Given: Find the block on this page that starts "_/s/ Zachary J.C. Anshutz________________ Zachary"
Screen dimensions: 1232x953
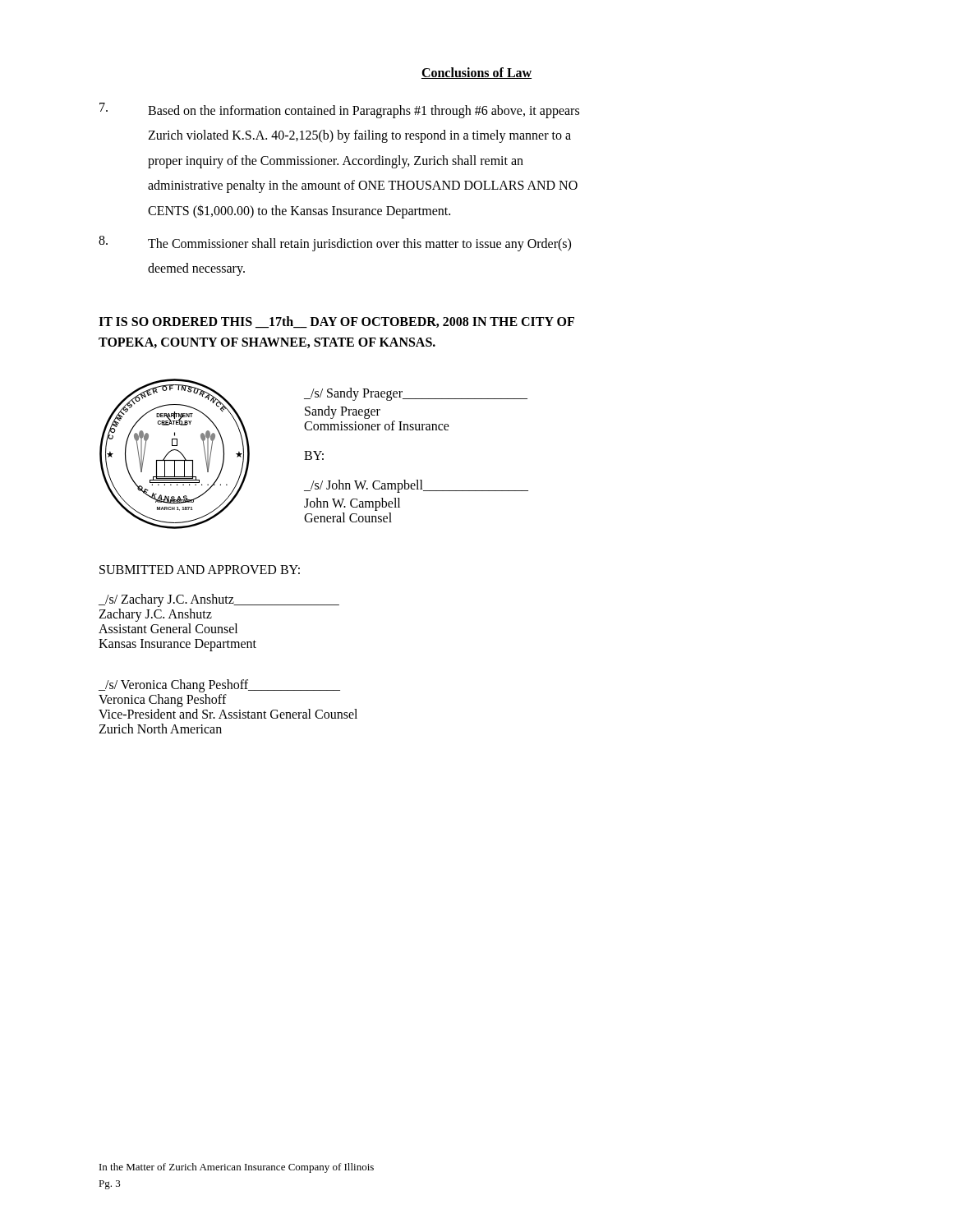Looking at the screenshot, I should click(219, 600).
